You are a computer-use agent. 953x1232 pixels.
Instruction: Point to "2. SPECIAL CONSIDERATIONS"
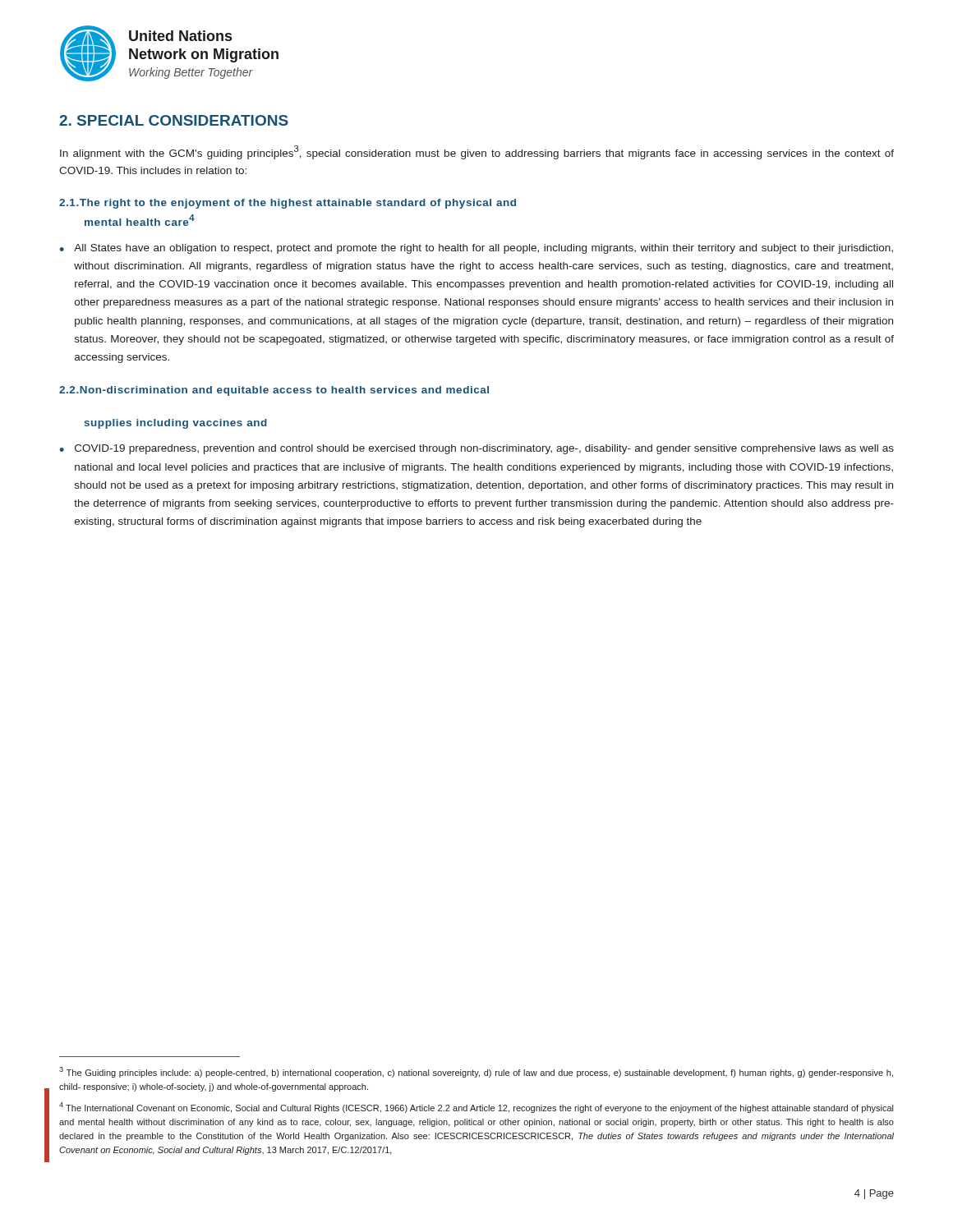click(174, 120)
